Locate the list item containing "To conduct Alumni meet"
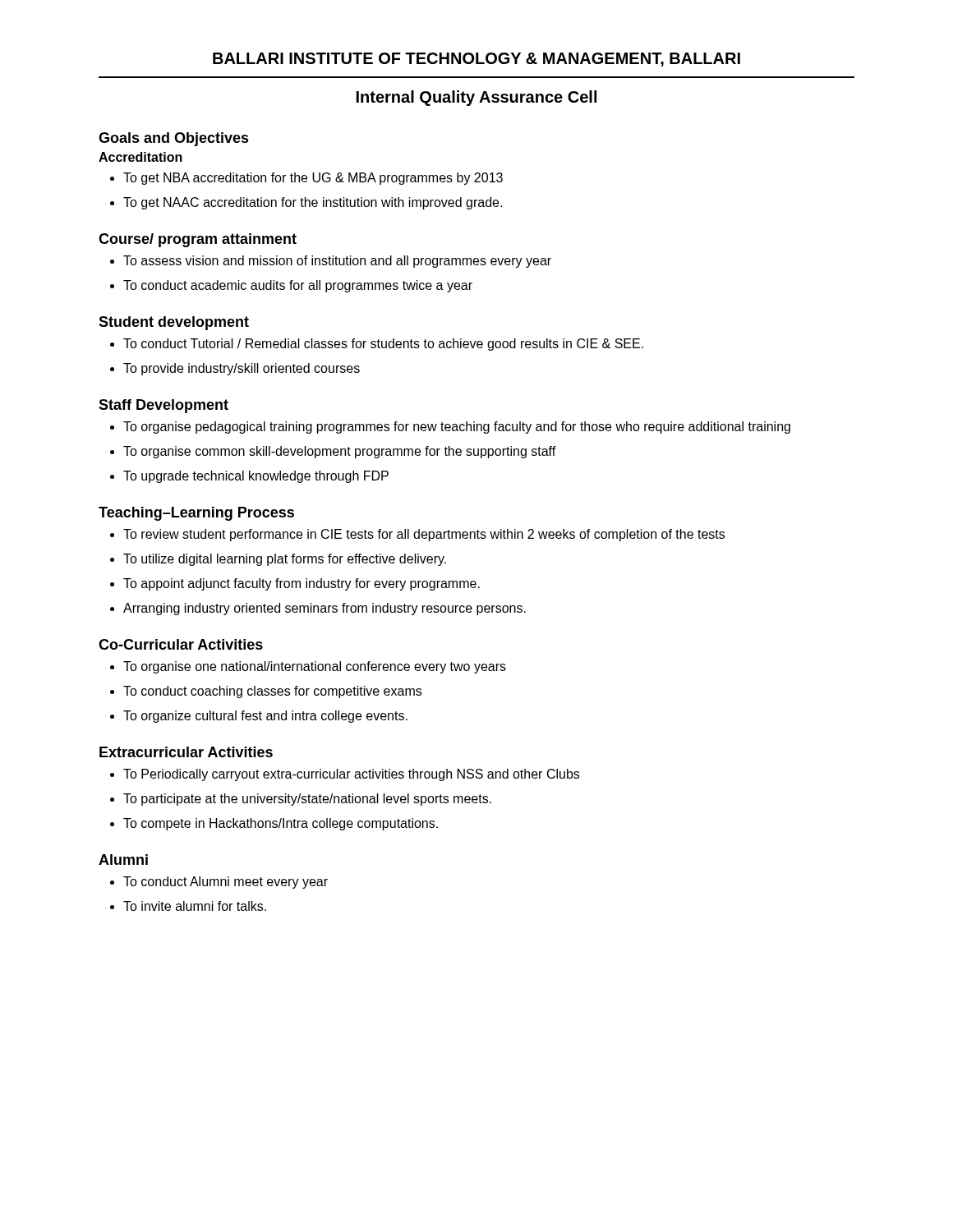The height and width of the screenshot is (1232, 953). (x=219, y=883)
